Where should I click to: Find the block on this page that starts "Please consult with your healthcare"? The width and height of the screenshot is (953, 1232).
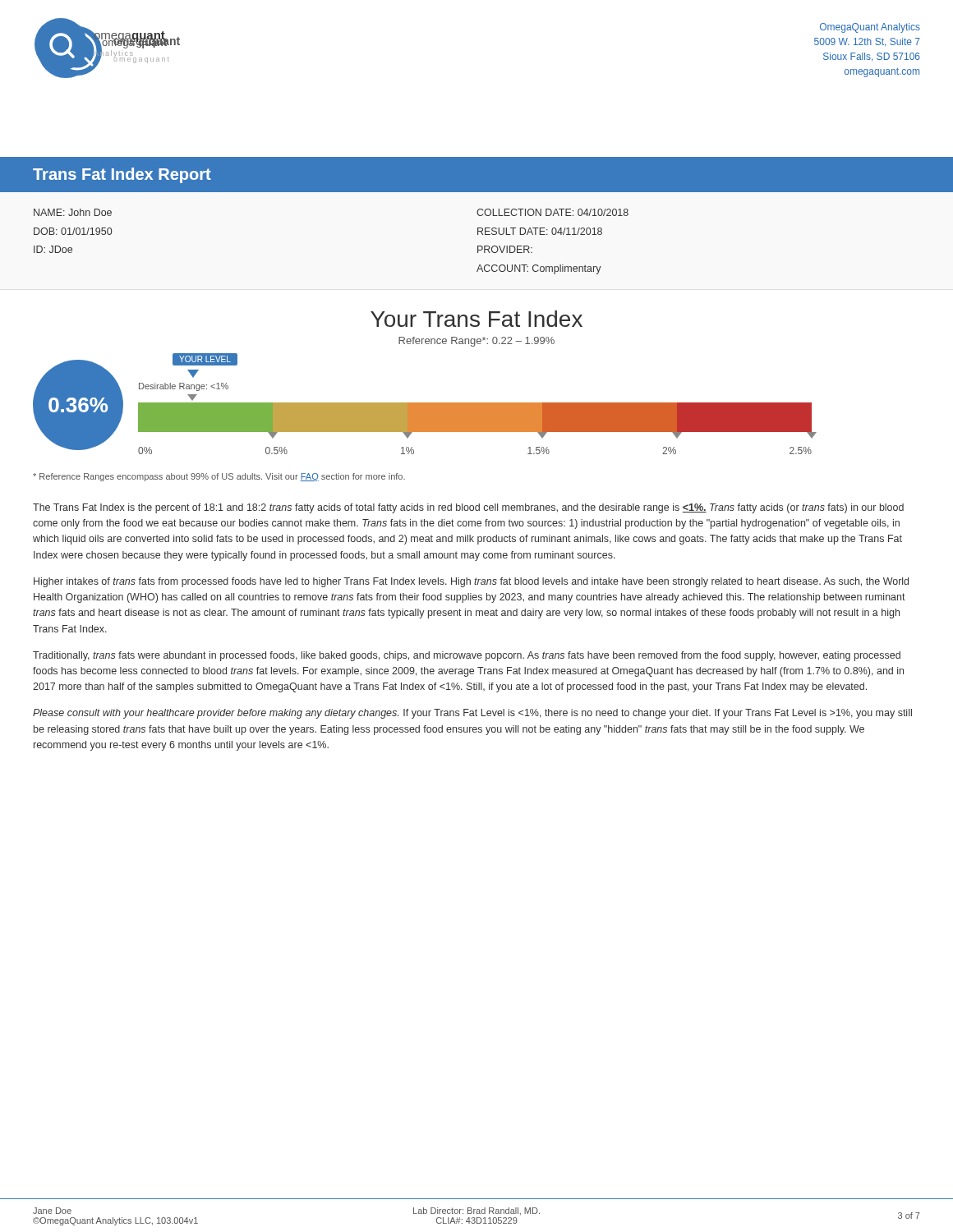[x=473, y=729]
